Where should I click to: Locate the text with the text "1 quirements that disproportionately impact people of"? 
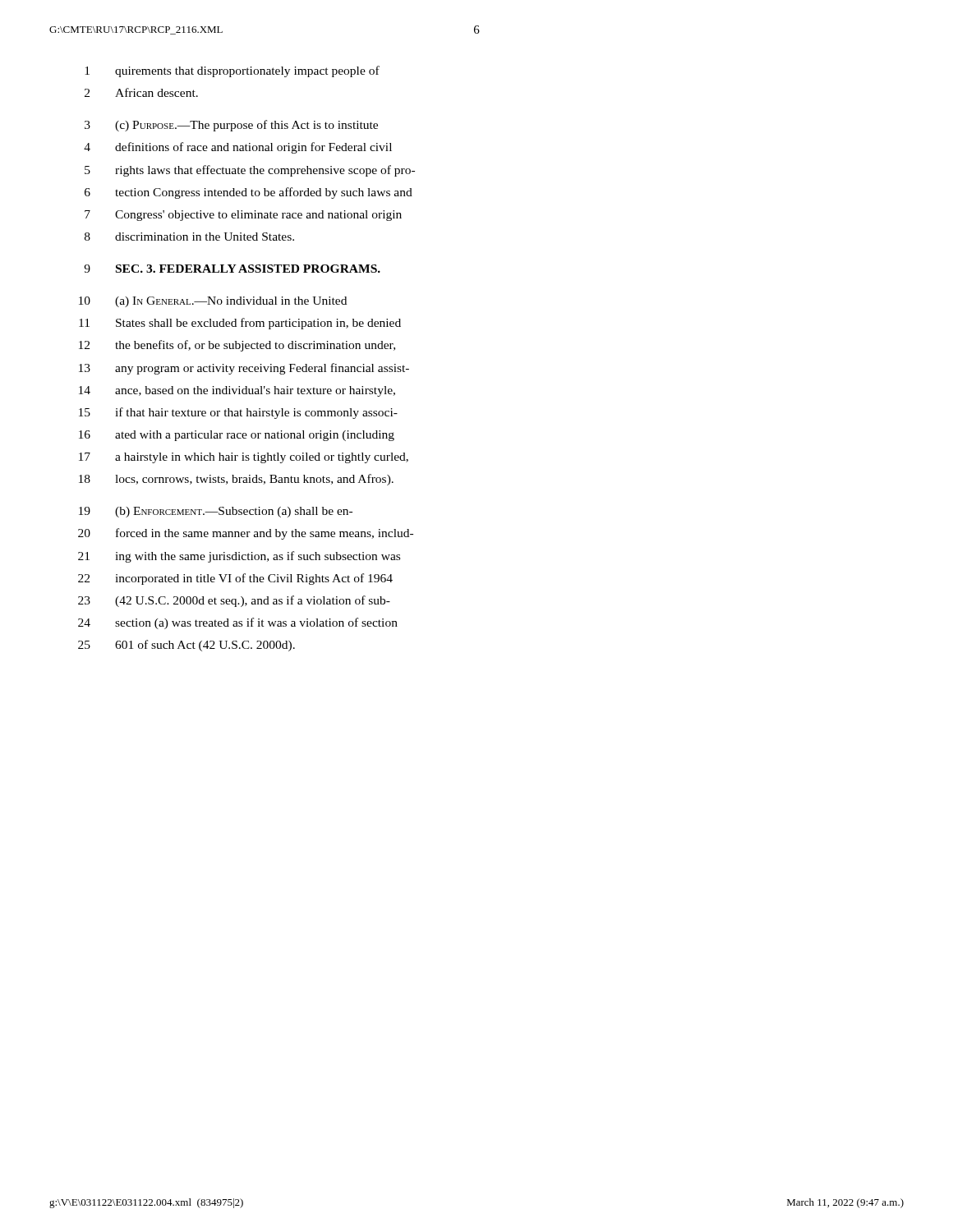pyautogui.click(x=370, y=70)
